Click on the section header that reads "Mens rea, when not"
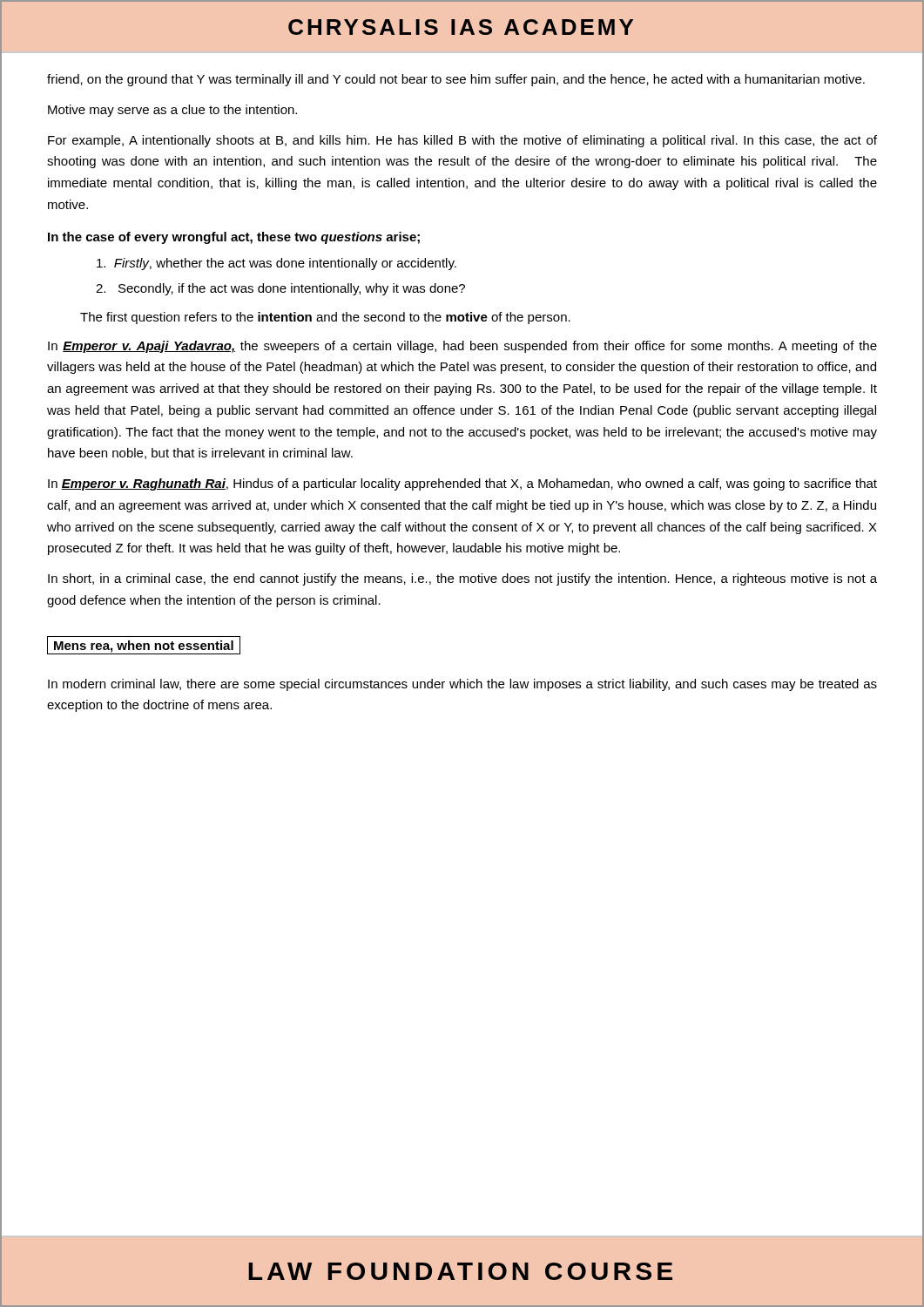 (143, 645)
